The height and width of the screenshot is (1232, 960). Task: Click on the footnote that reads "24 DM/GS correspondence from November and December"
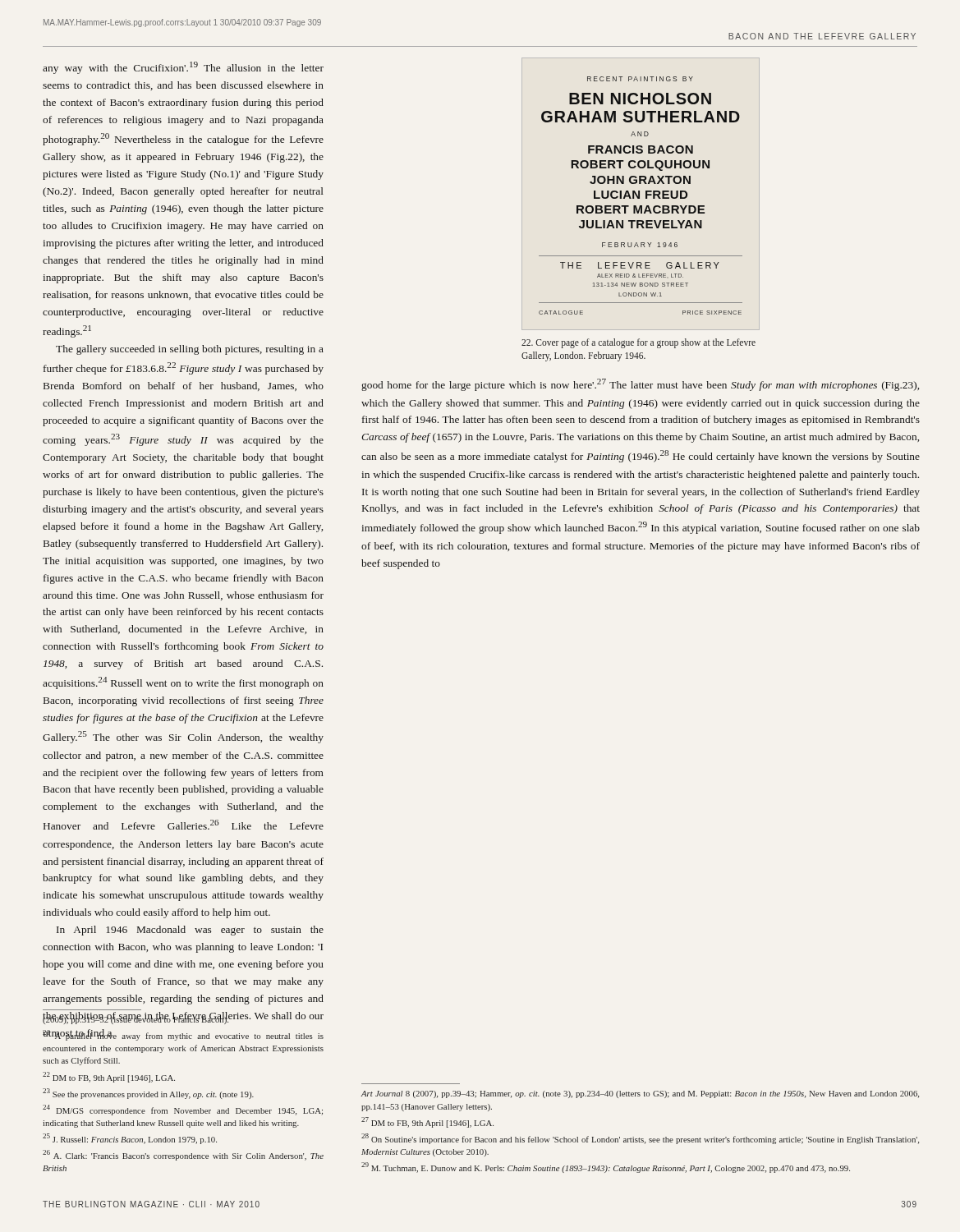pyautogui.click(x=183, y=1115)
